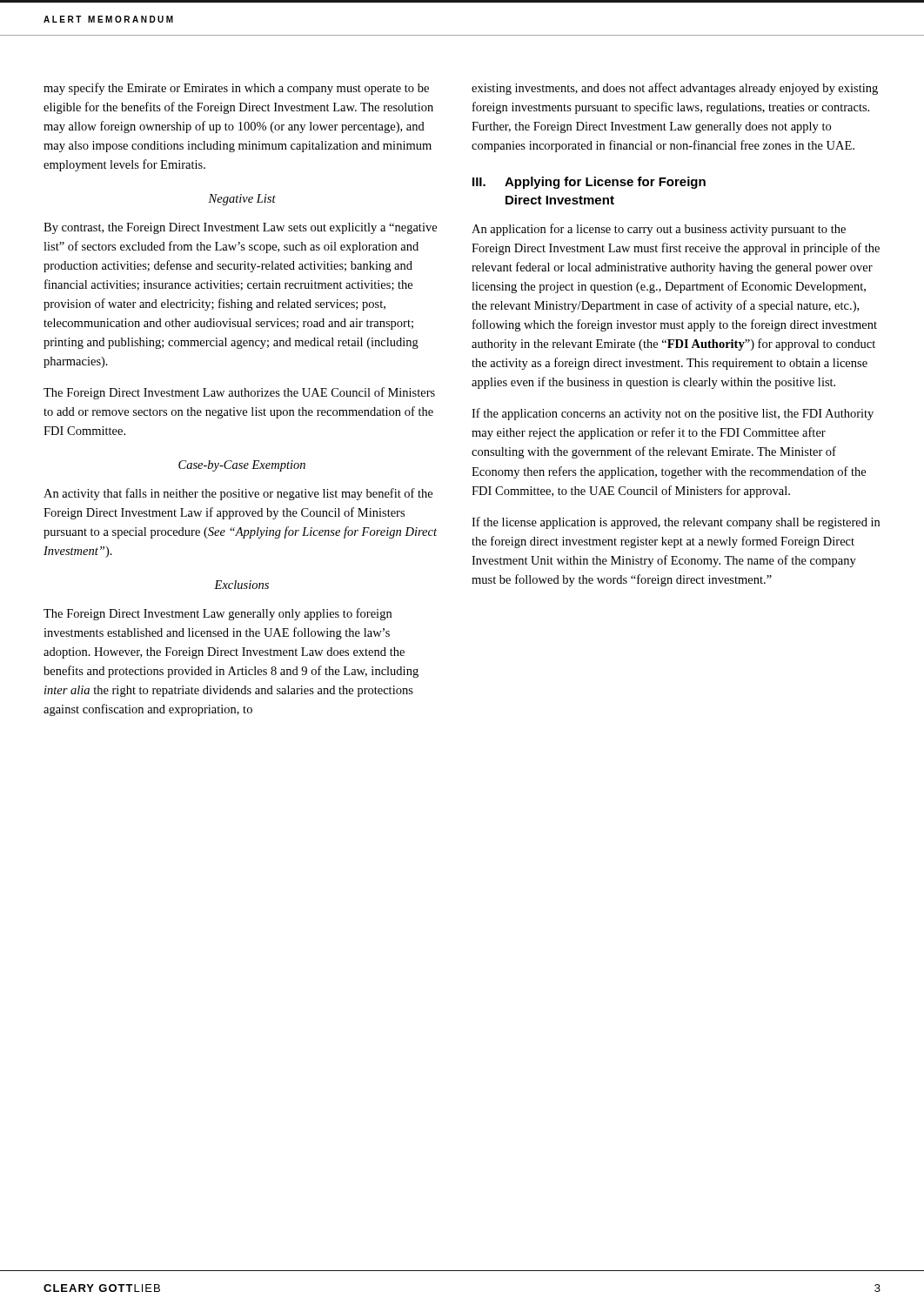
Task: Where is the passage that starts "The Foreign Direct Investment Law generally only applies"?
Action: point(231,661)
